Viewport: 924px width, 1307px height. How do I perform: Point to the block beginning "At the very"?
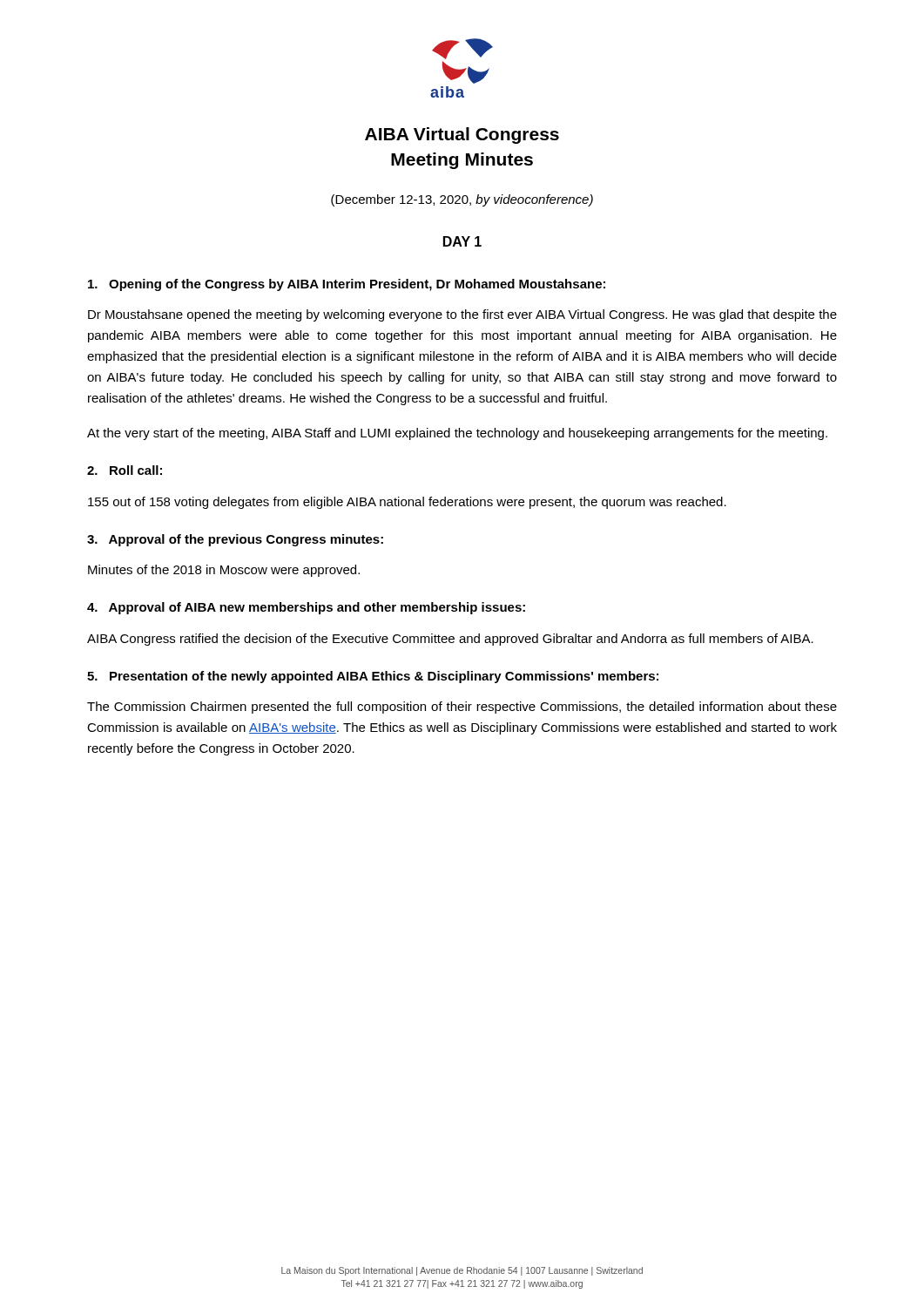tap(458, 433)
